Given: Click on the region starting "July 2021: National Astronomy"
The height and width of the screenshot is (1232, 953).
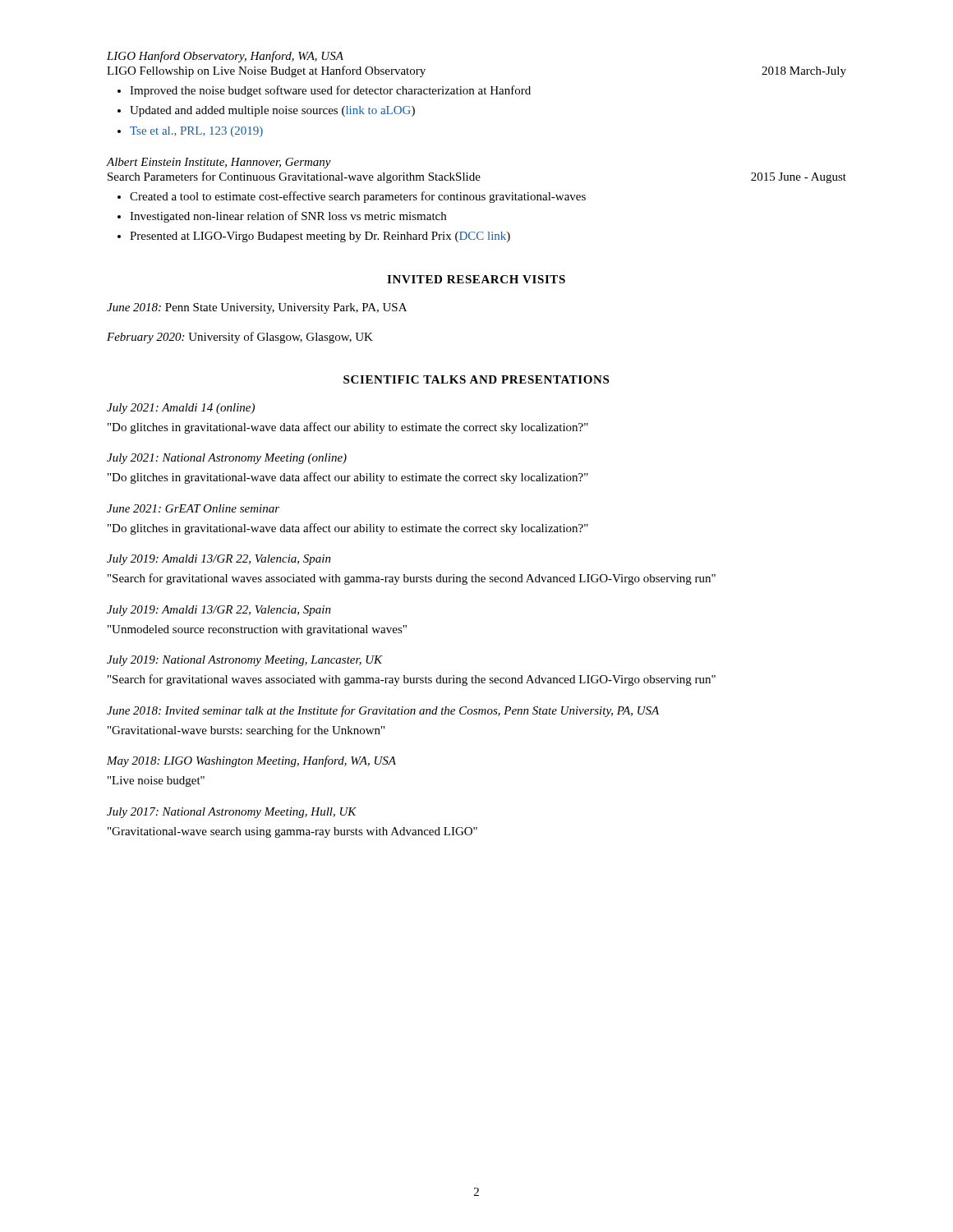Looking at the screenshot, I should coord(476,468).
